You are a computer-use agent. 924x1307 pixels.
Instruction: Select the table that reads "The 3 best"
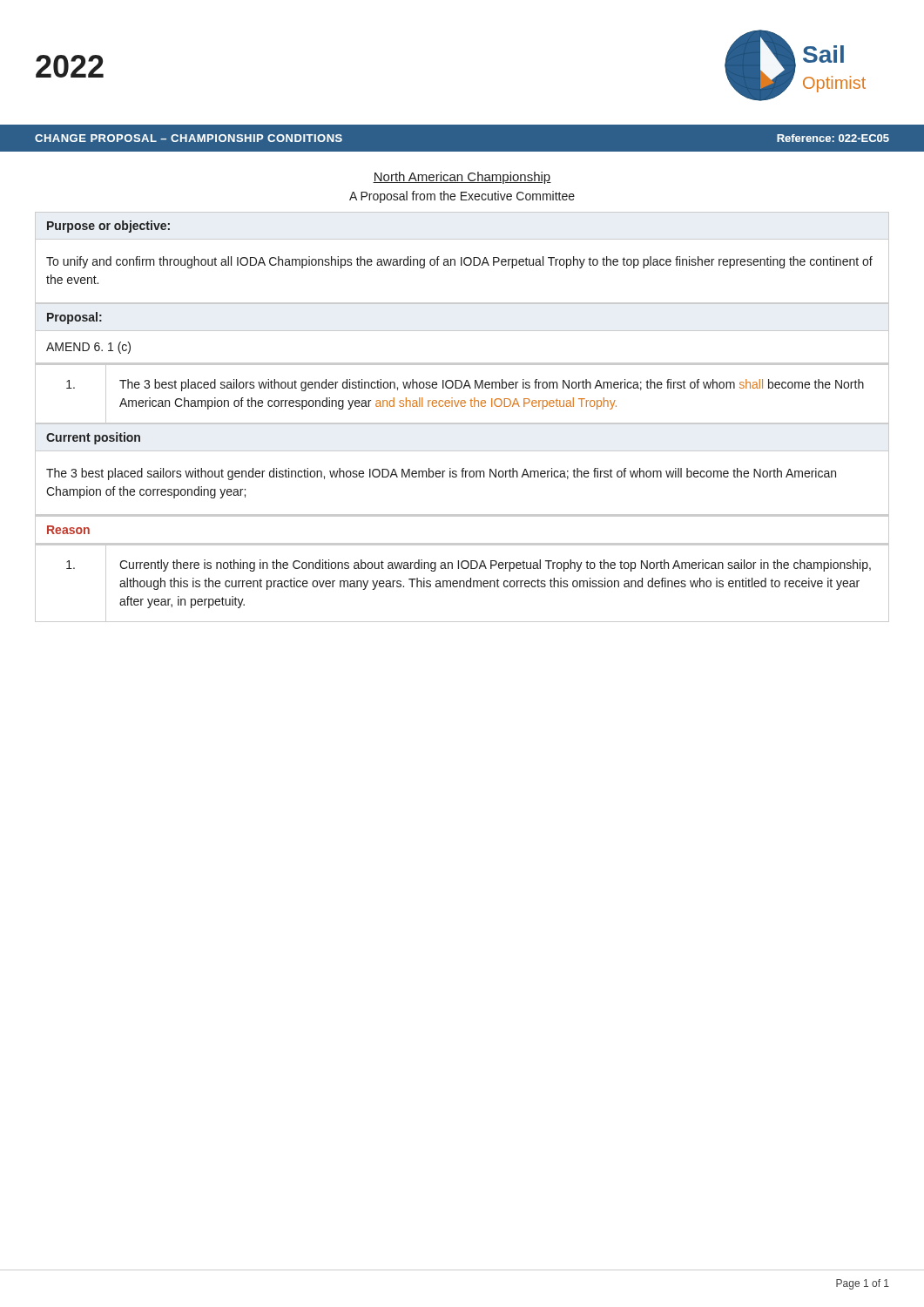tap(462, 394)
